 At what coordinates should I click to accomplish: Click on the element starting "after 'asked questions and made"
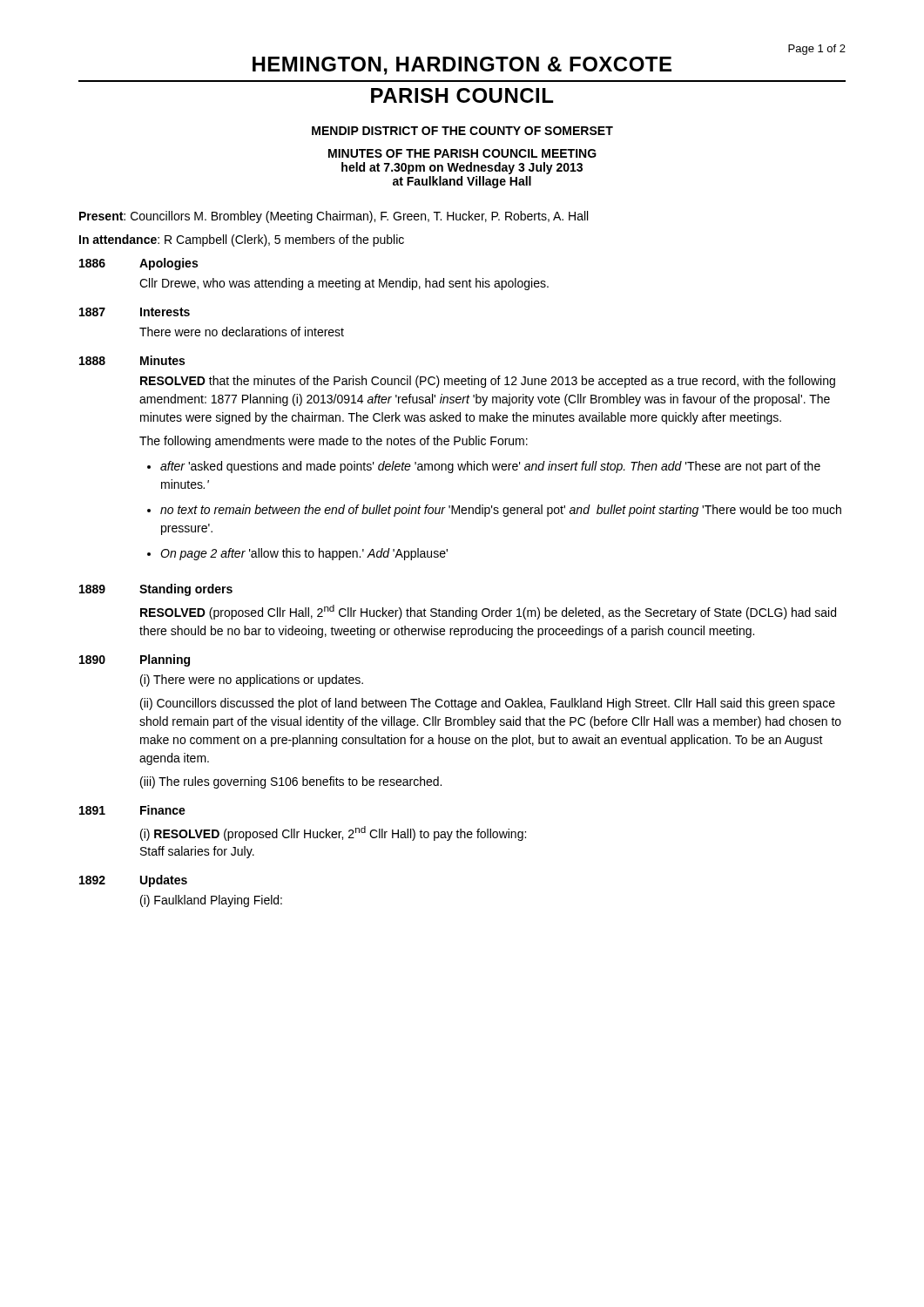(490, 475)
